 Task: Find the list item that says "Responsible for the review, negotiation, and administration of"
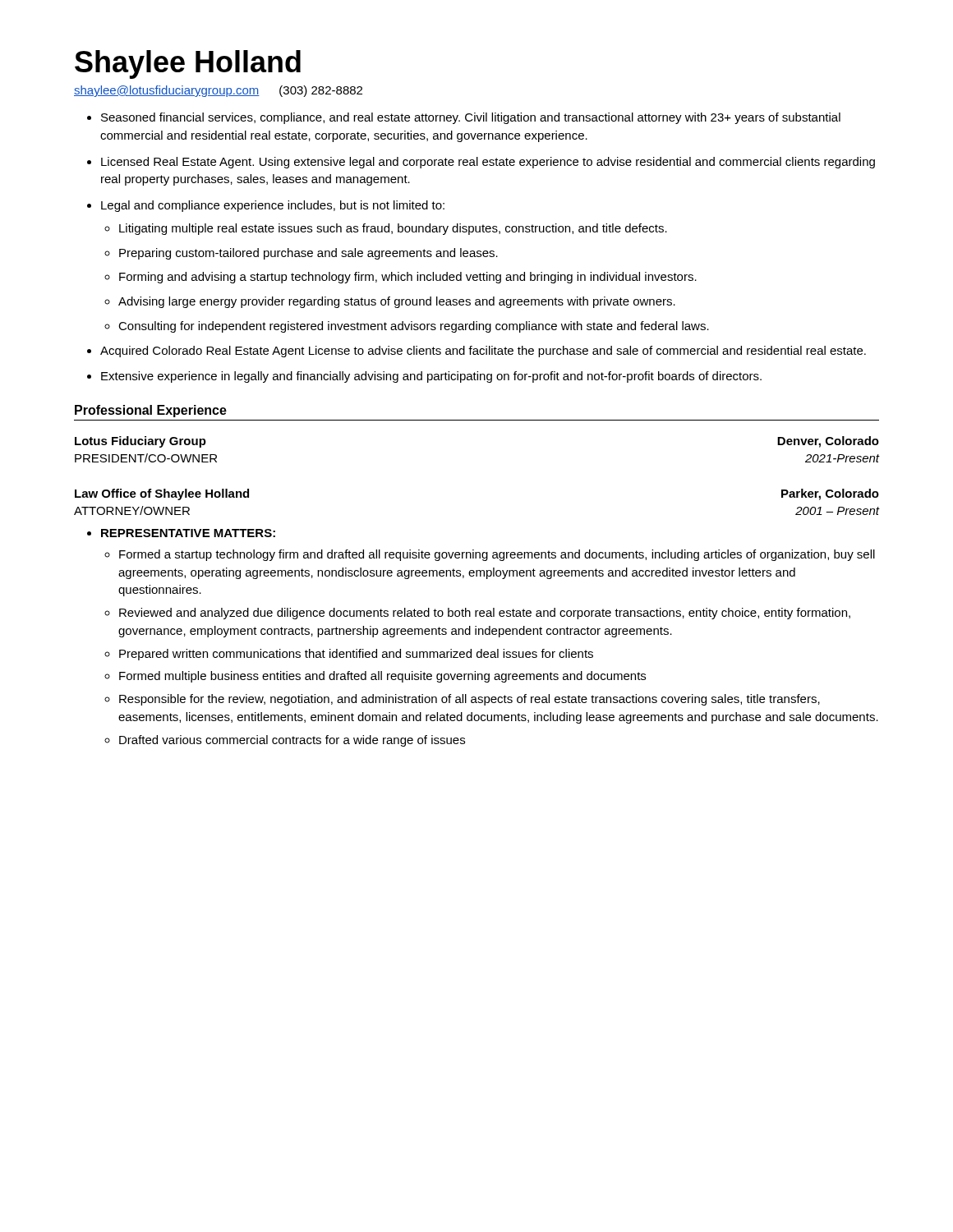click(x=498, y=707)
